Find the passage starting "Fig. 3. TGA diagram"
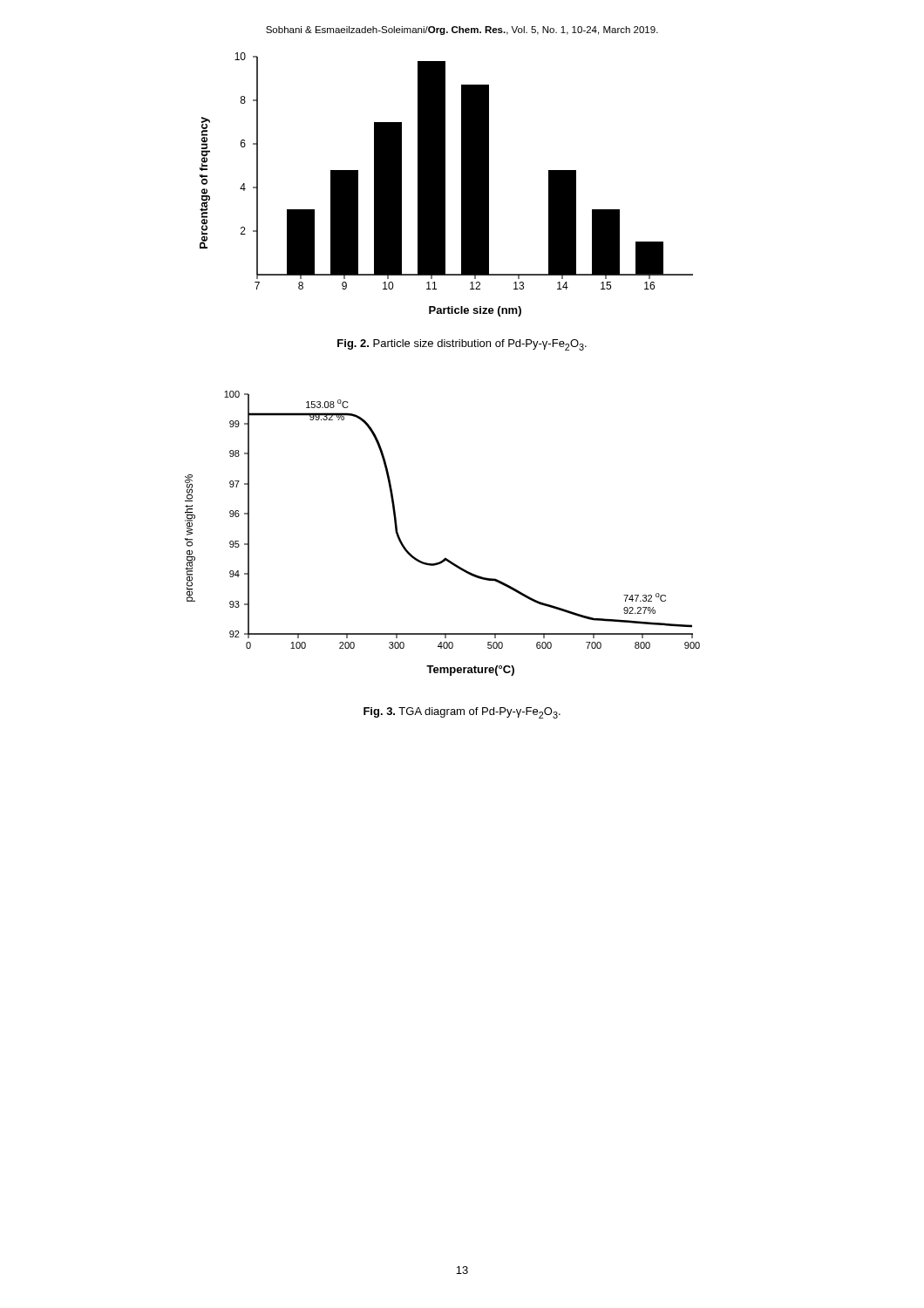 462,712
